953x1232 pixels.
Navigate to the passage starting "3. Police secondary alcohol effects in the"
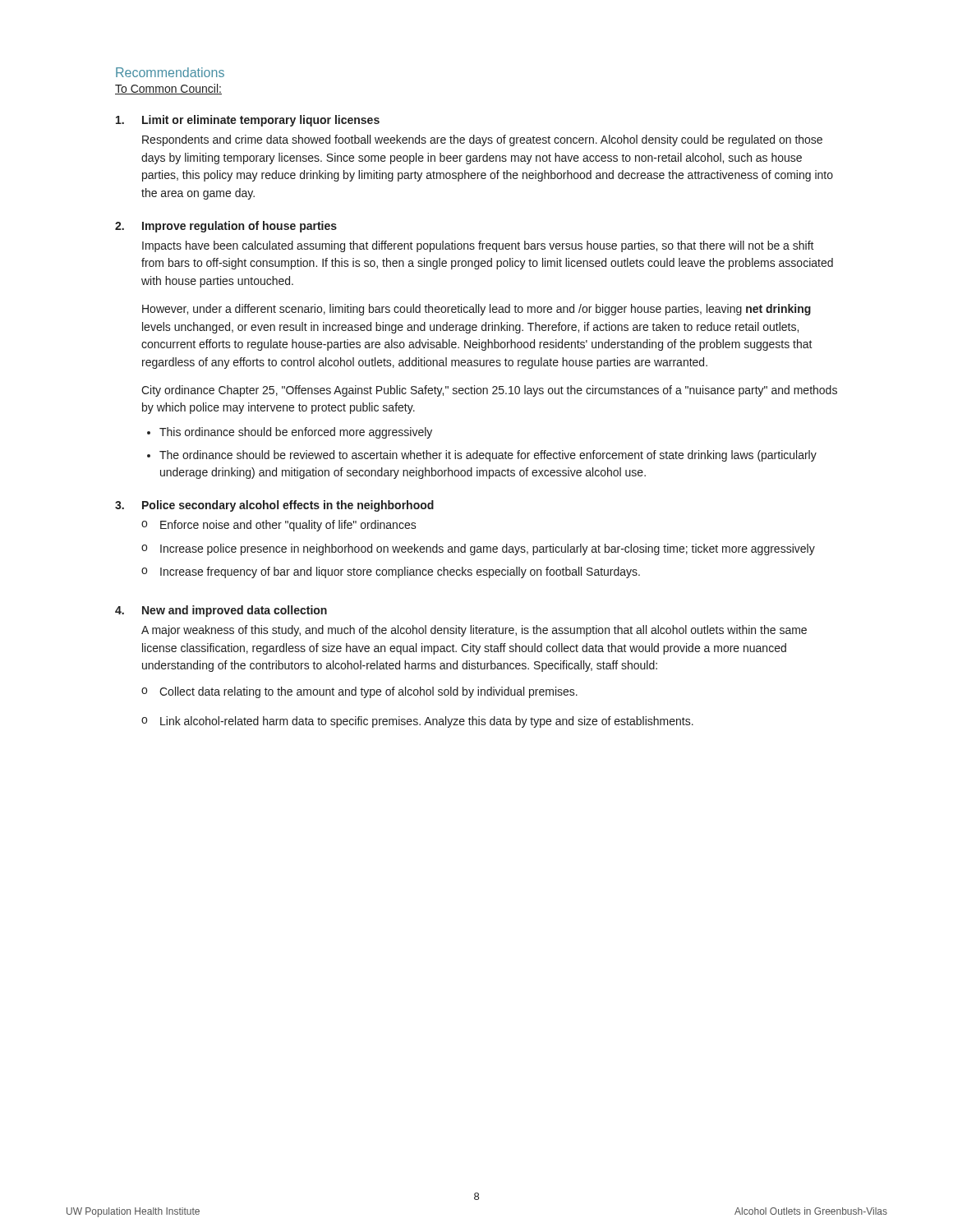tap(476, 543)
